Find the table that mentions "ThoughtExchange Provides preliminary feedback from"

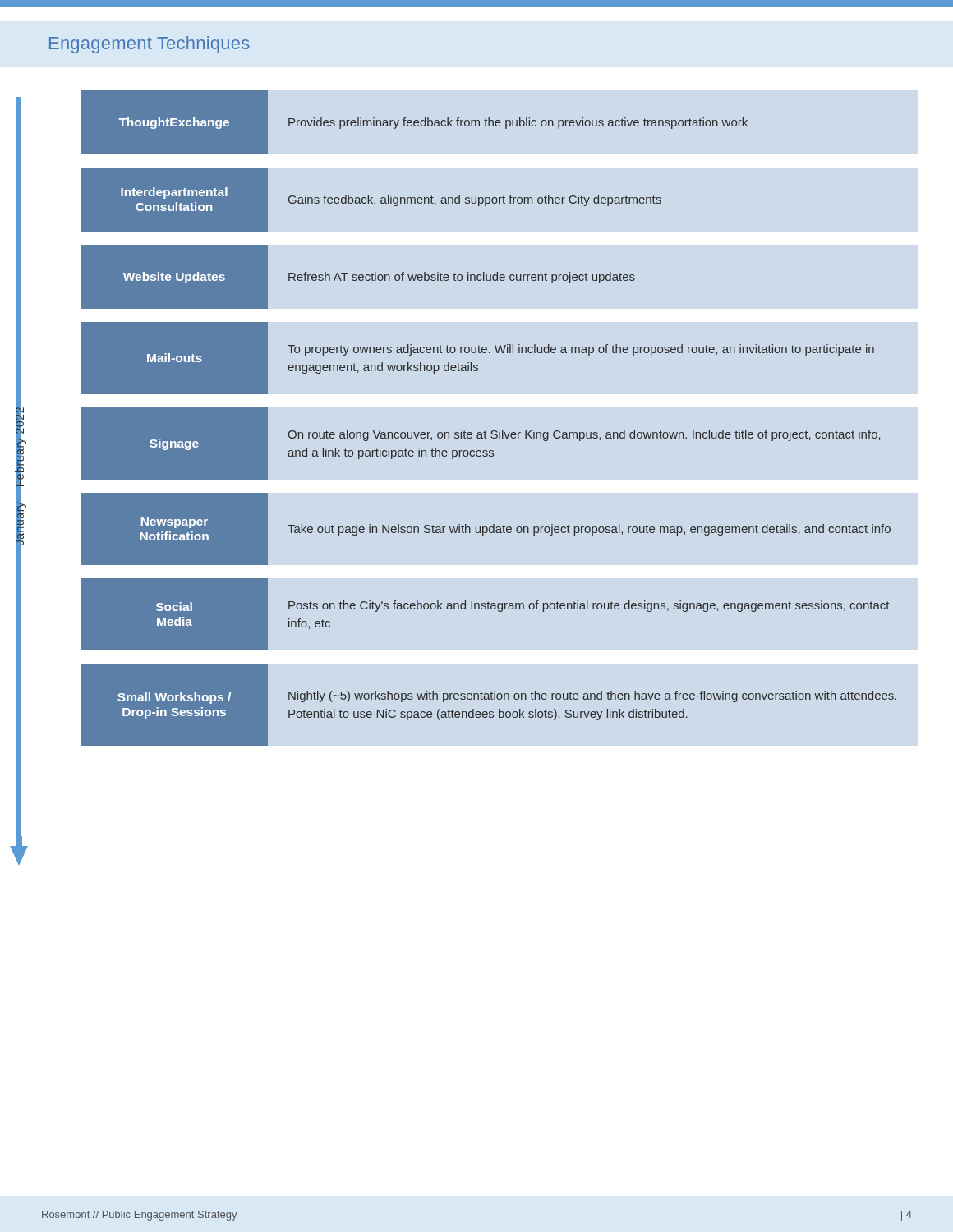click(x=500, y=425)
